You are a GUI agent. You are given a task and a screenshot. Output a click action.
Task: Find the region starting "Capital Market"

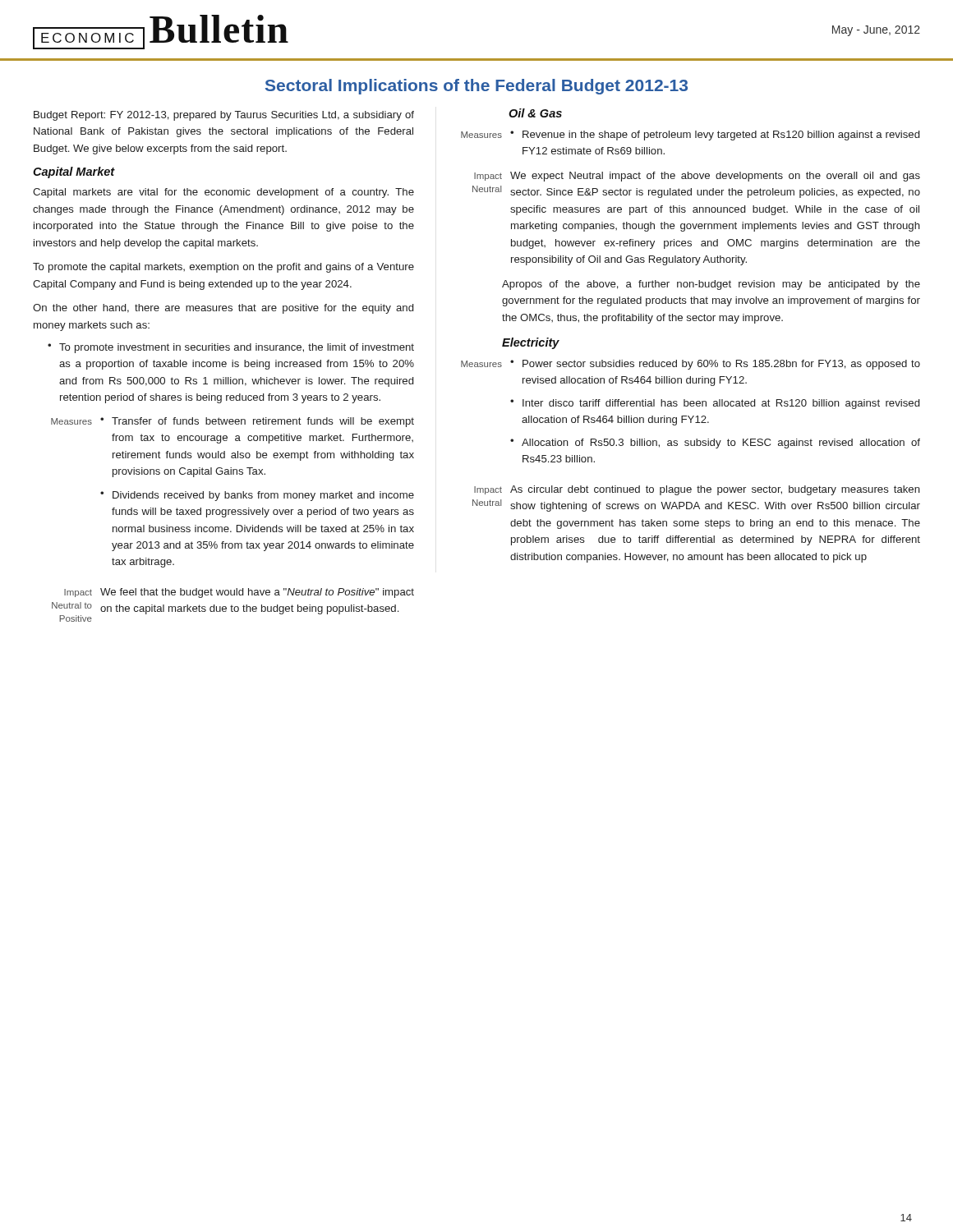click(74, 172)
